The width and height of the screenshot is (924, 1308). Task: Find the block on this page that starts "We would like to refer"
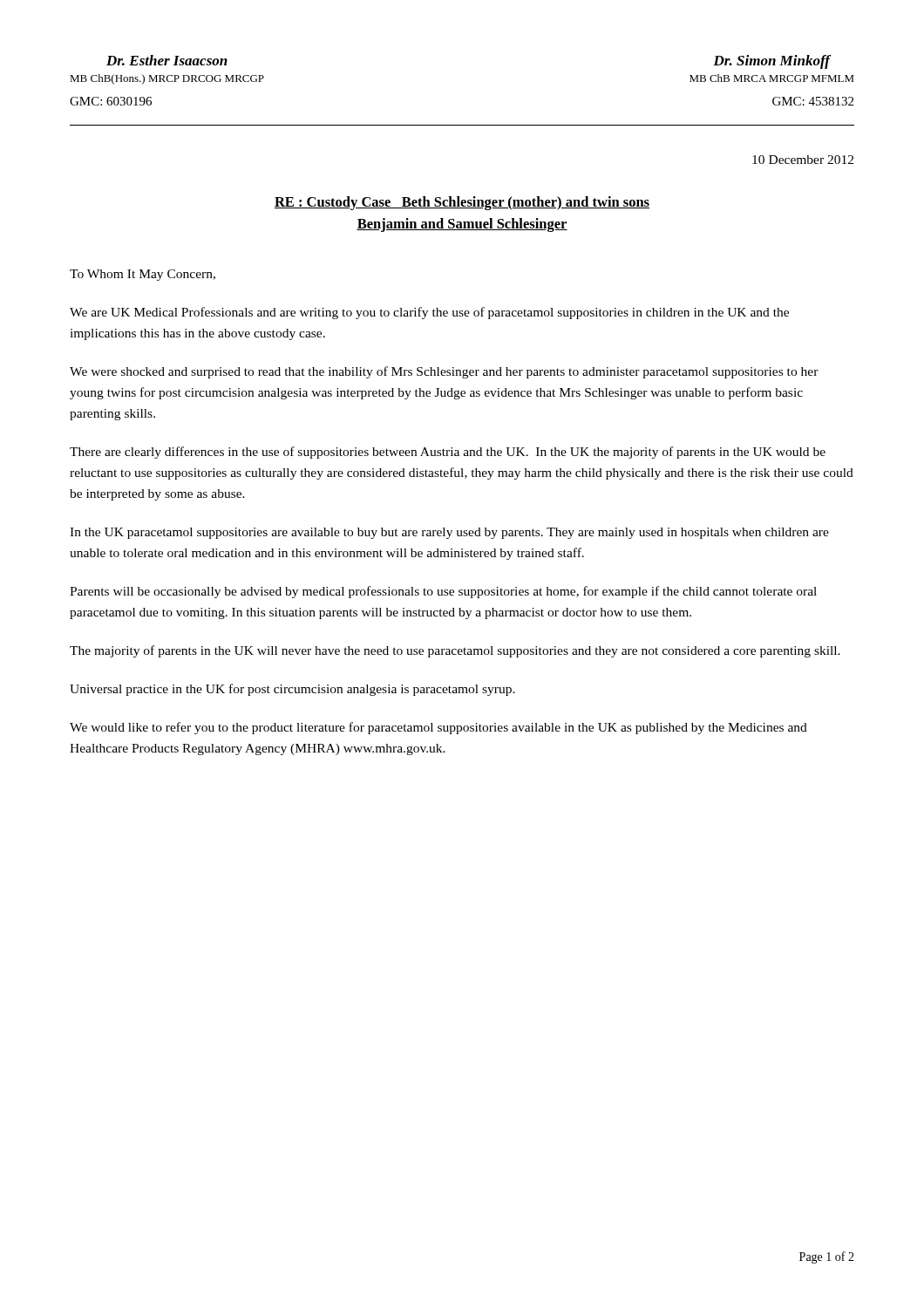438,737
